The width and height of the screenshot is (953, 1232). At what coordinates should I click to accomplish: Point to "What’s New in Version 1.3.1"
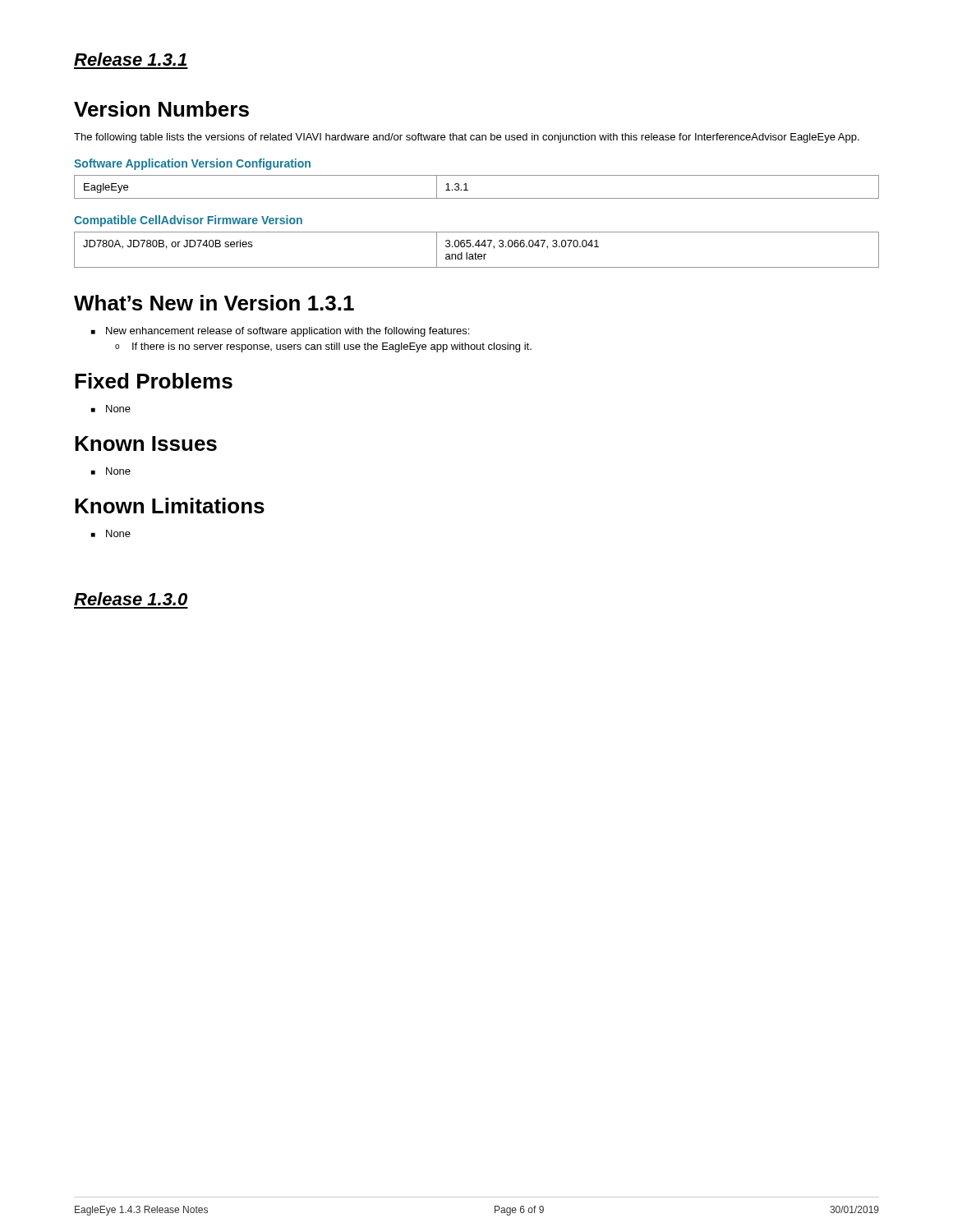[x=214, y=303]
